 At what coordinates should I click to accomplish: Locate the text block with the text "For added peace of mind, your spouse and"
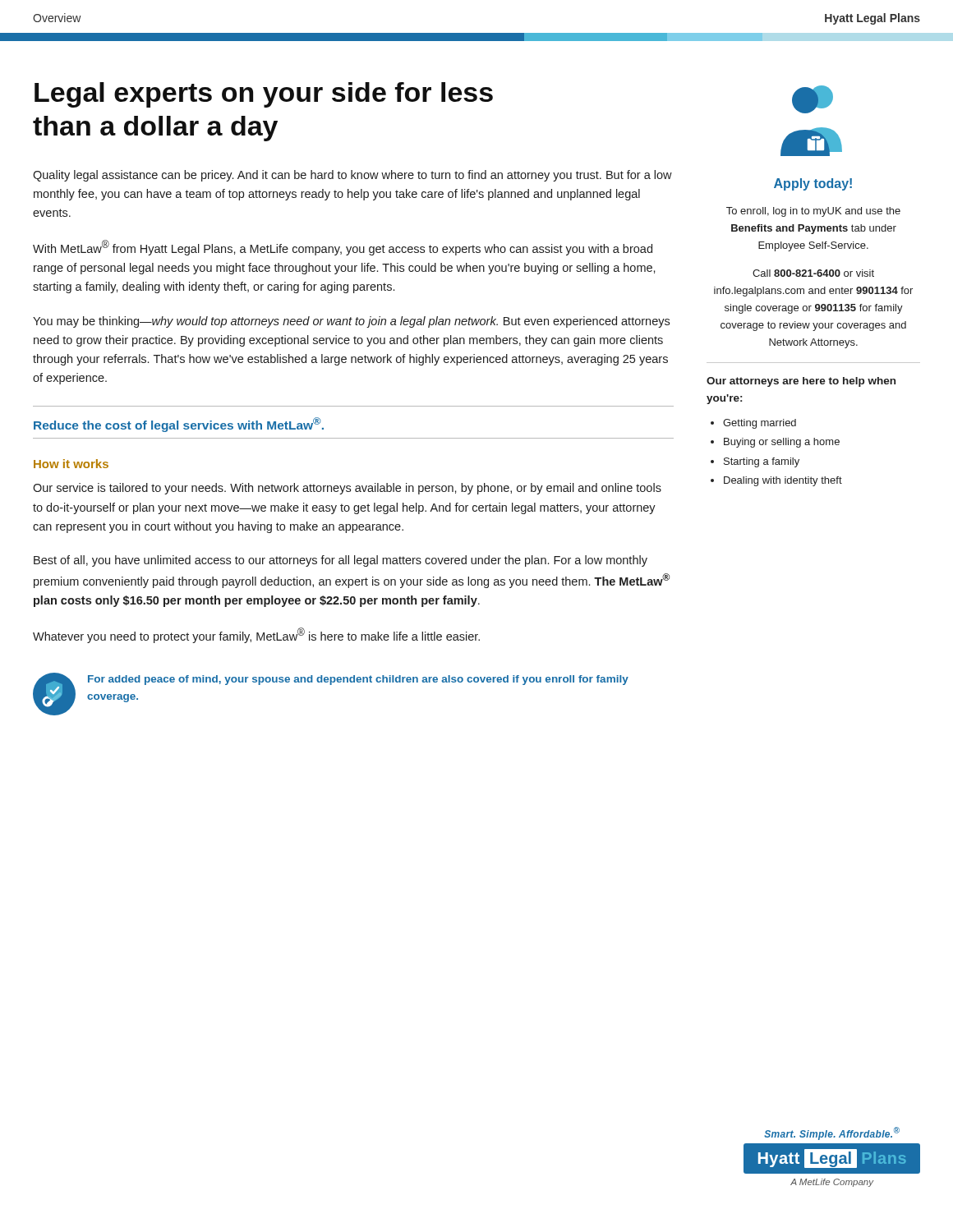click(358, 688)
